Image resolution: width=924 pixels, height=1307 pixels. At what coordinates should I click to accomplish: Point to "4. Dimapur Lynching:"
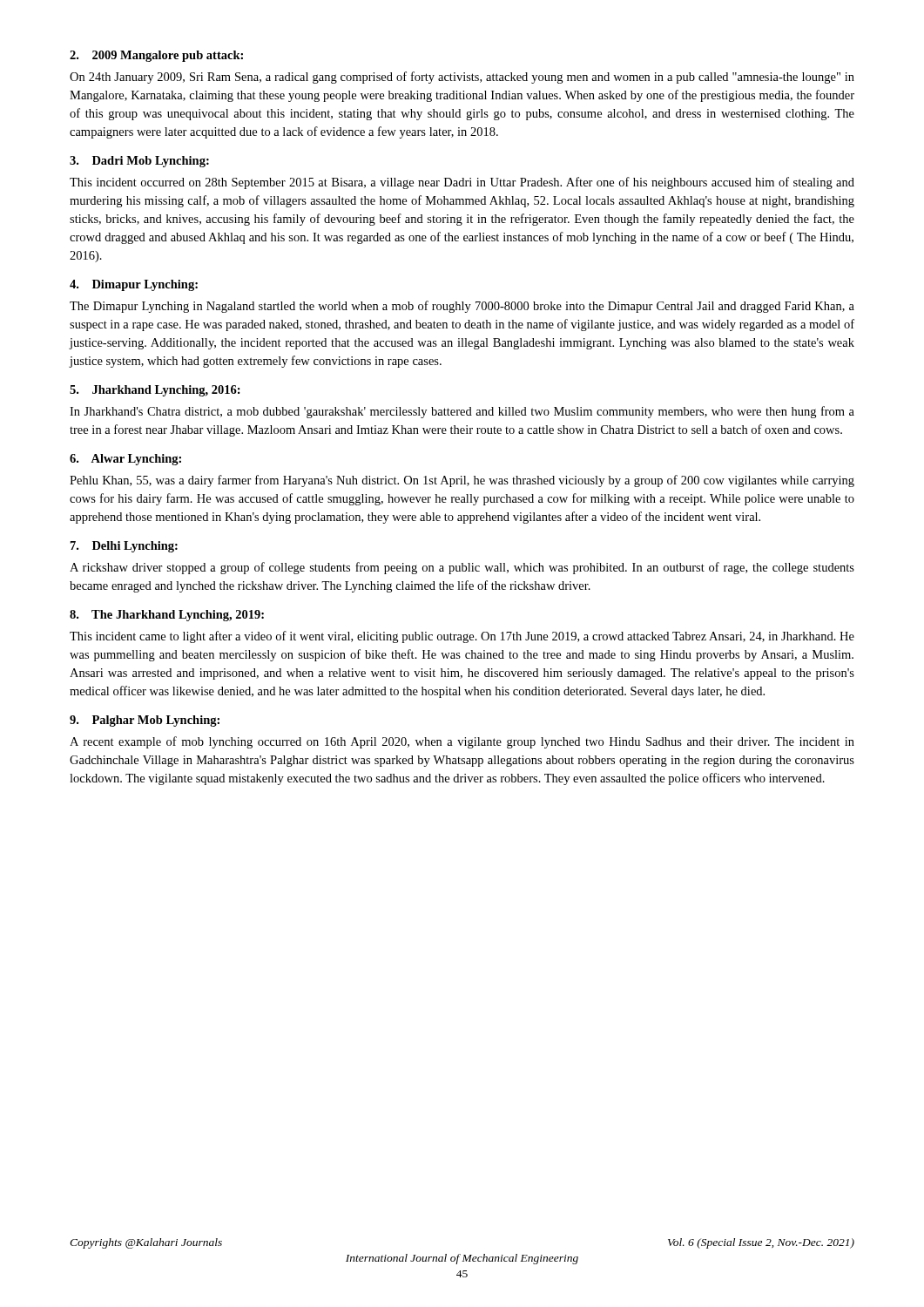134,284
